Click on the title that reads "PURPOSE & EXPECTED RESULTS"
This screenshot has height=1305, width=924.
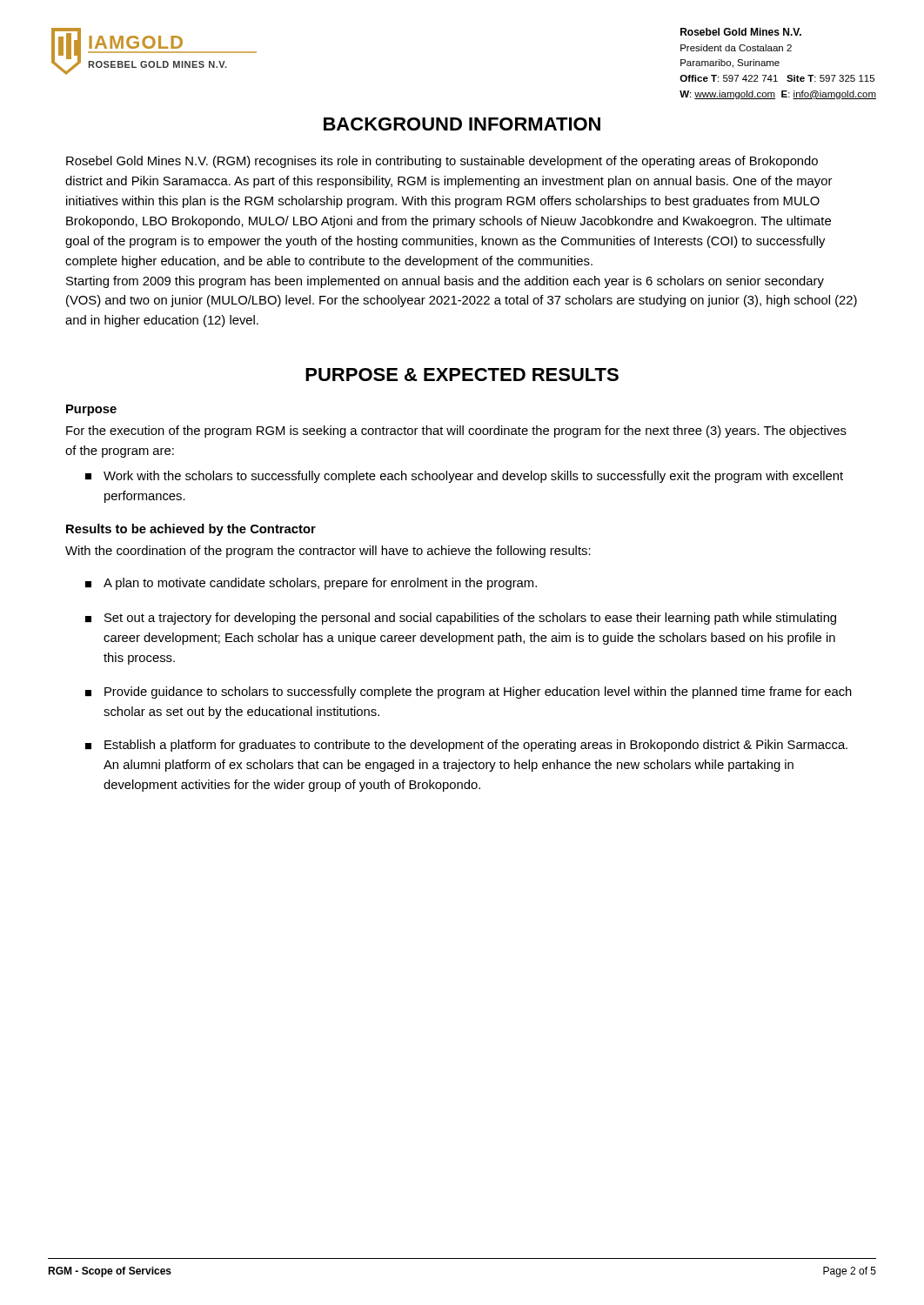point(462,375)
